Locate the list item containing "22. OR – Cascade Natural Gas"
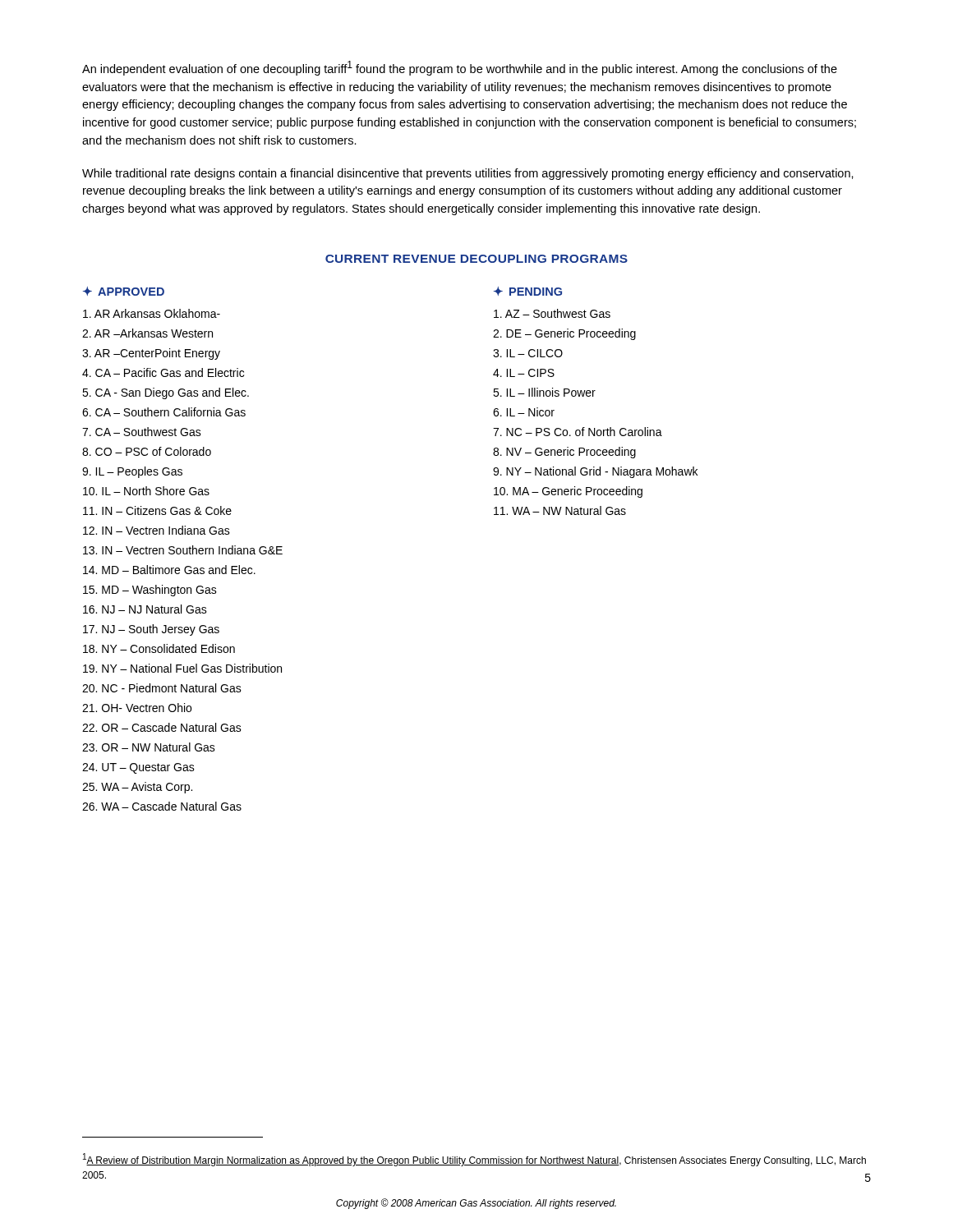 click(x=162, y=728)
